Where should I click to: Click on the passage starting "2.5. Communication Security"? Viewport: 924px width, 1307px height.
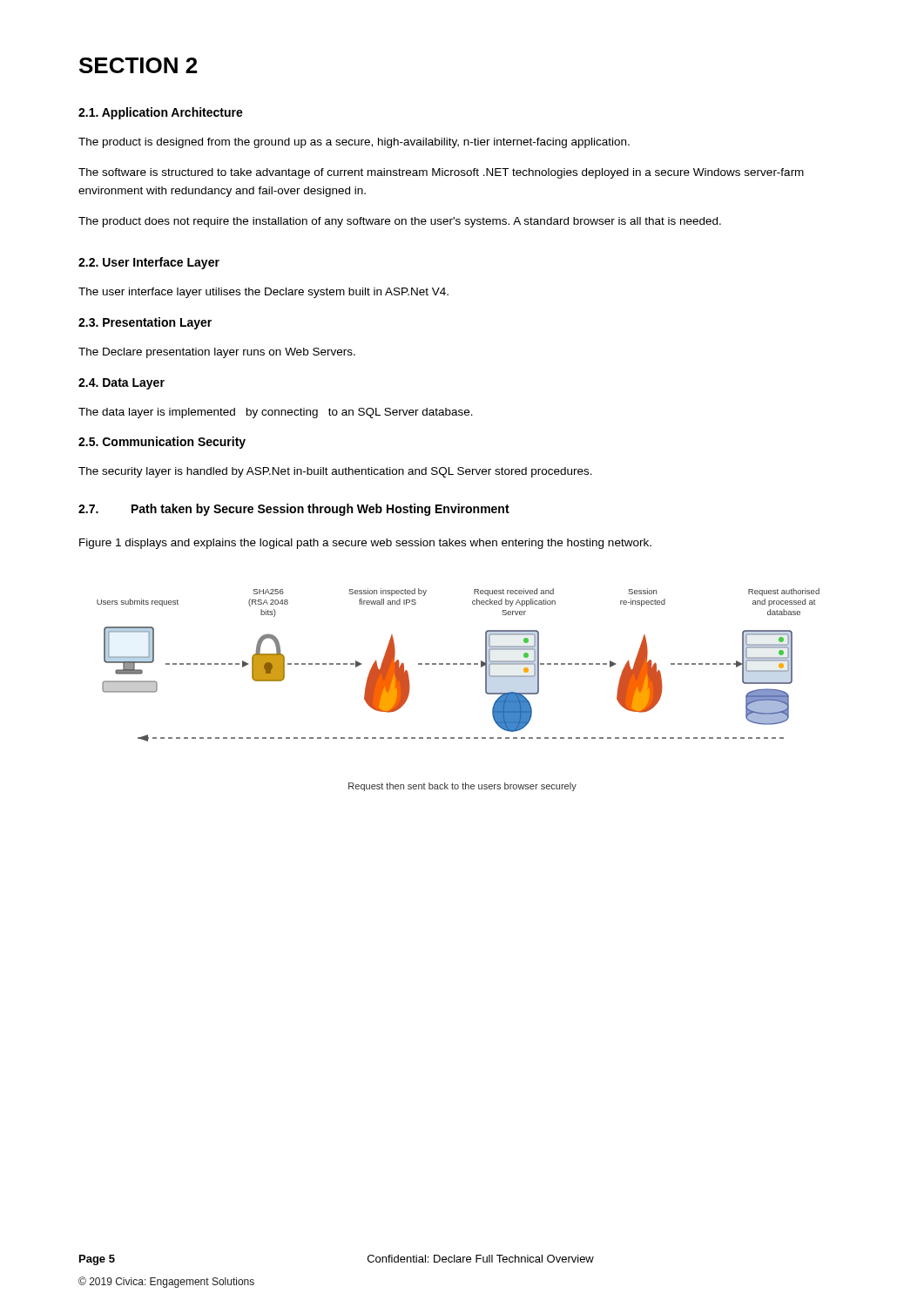click(x=162, y=442)
